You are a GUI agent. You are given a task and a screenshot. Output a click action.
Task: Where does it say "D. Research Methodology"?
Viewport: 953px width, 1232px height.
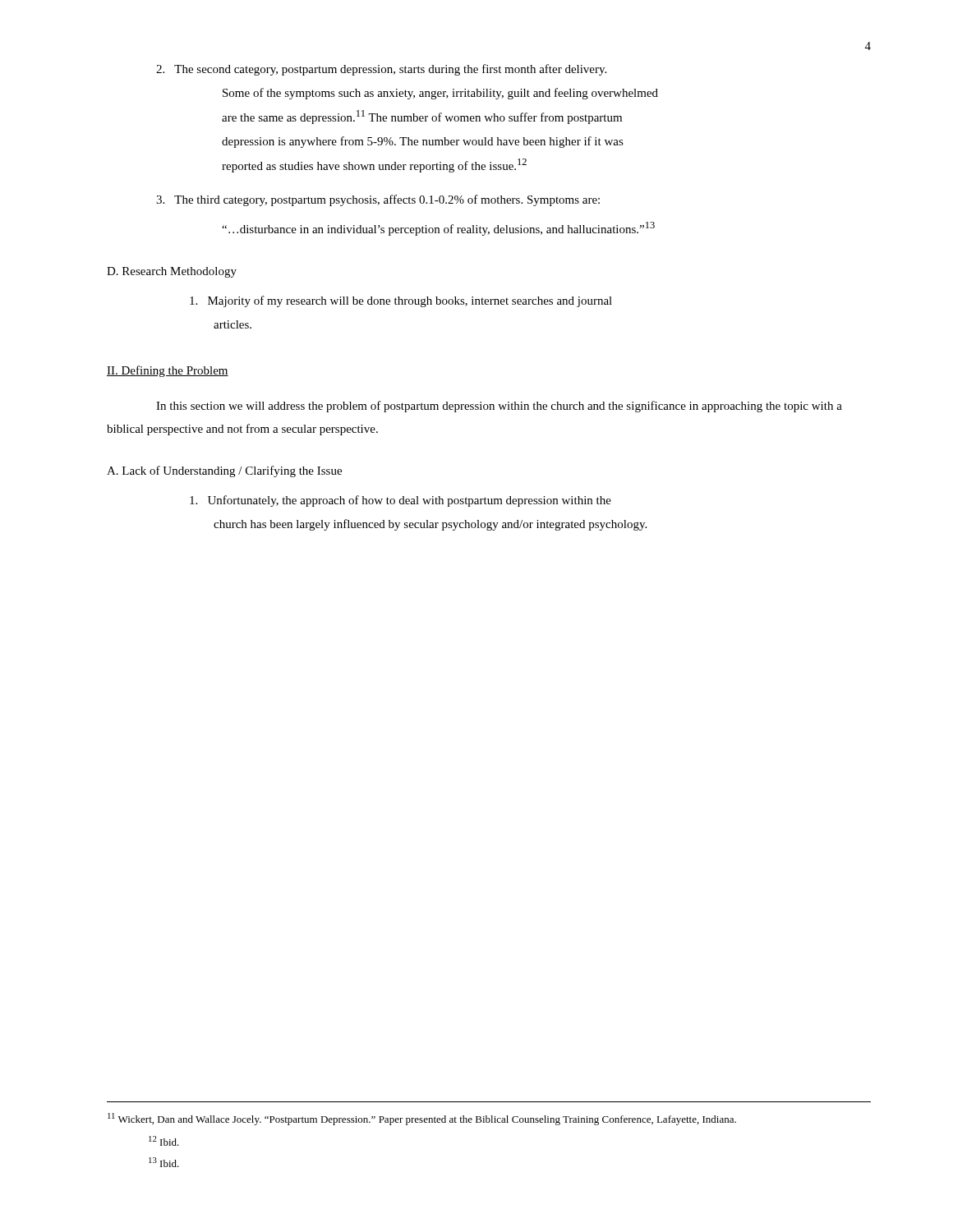point(172,271)
